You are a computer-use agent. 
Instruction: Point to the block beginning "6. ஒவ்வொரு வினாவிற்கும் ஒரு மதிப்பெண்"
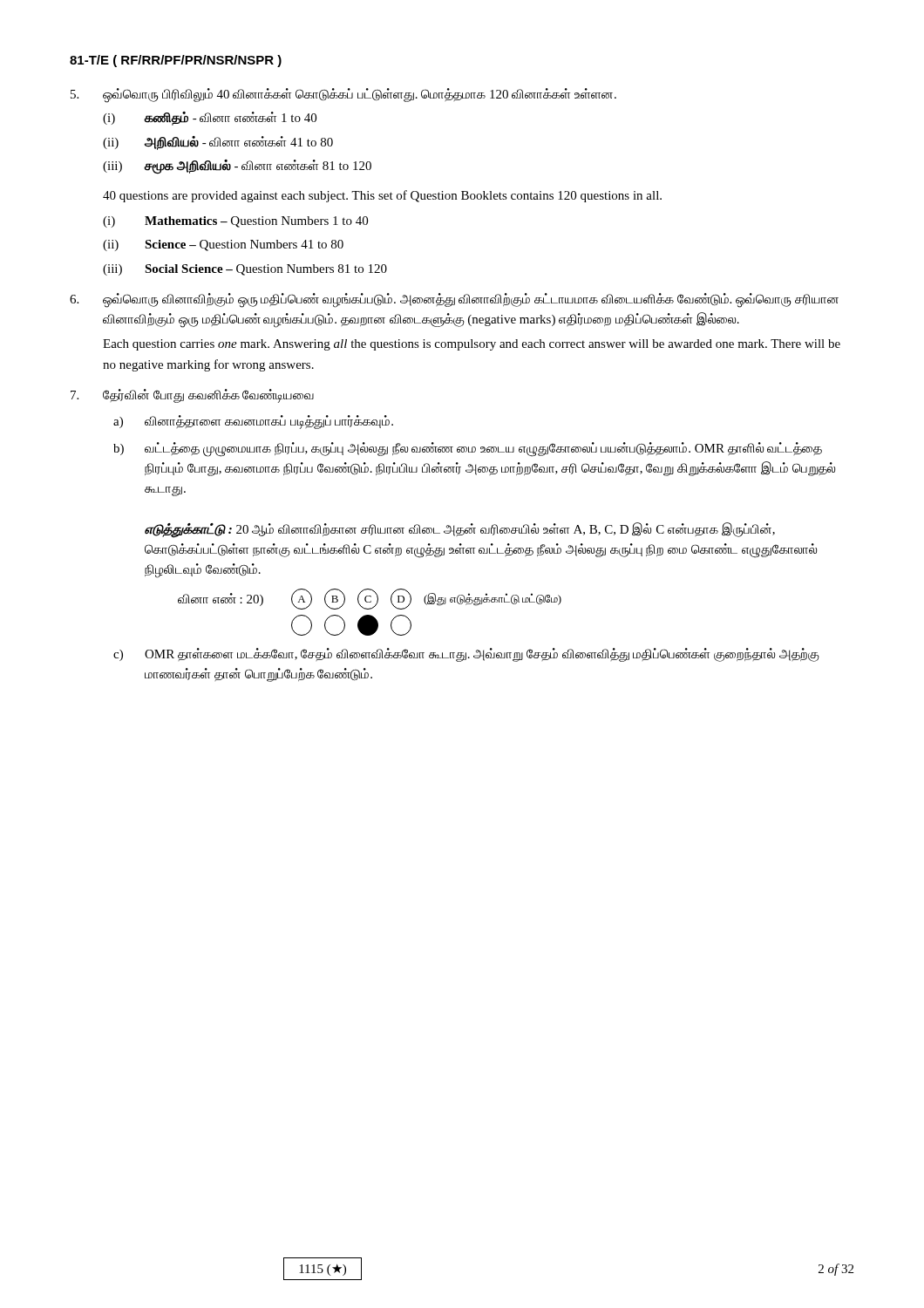coord(462,310)
